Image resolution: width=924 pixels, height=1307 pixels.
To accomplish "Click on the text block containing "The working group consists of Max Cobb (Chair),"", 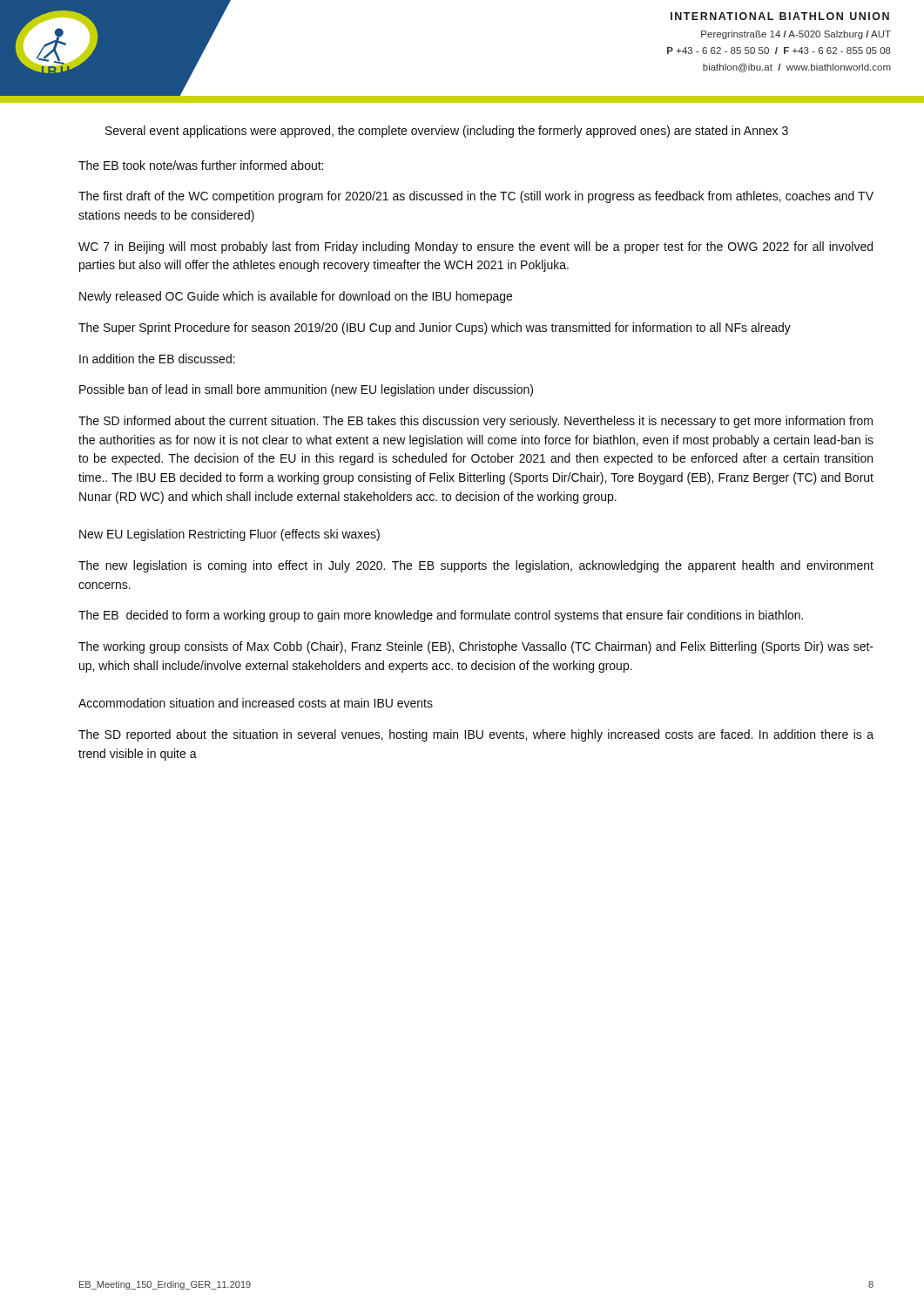I will pyautogui.click(x=476, y=656).
